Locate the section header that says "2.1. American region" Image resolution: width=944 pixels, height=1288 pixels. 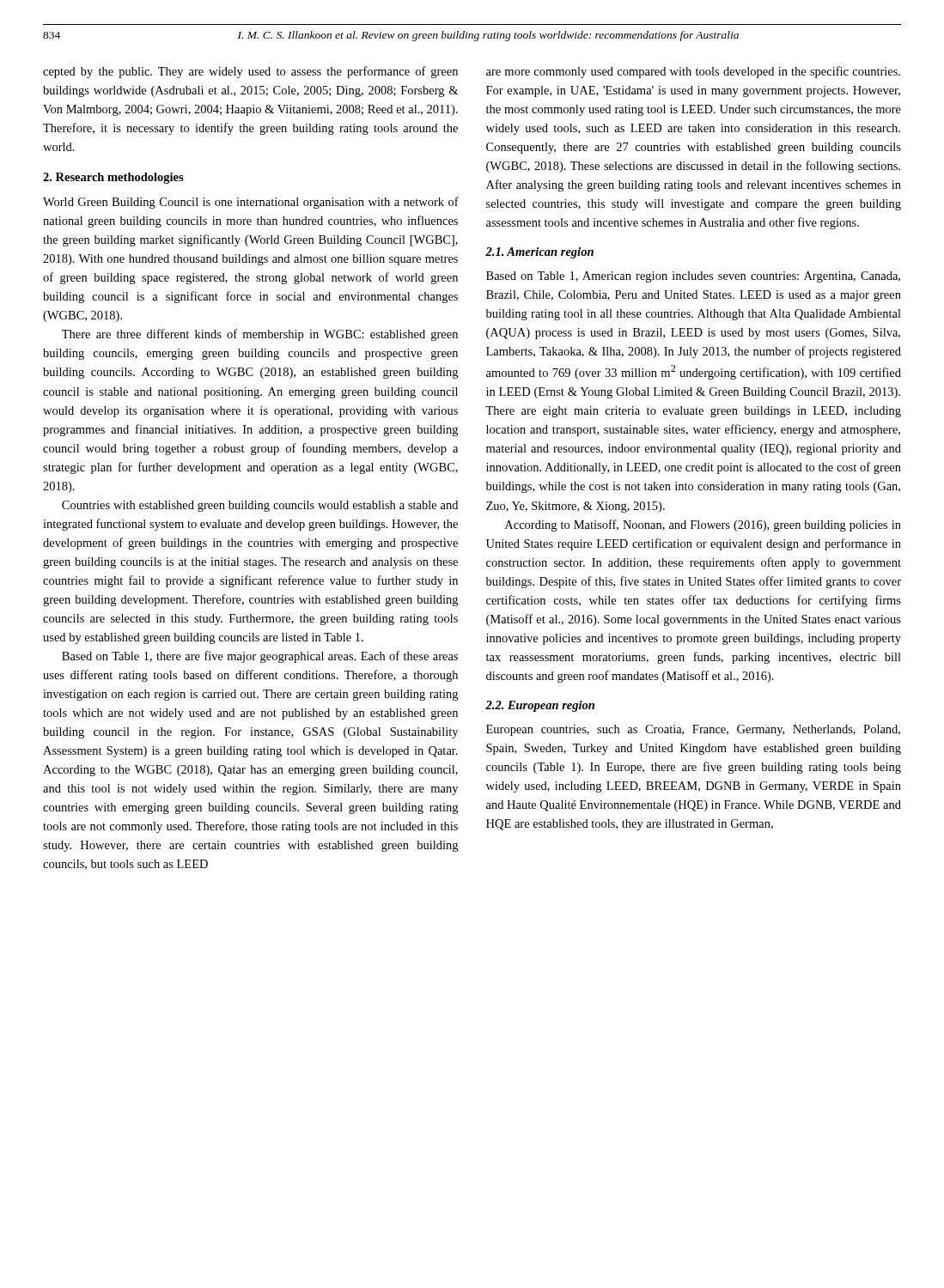pyautogui.click(x=540, y=252)
